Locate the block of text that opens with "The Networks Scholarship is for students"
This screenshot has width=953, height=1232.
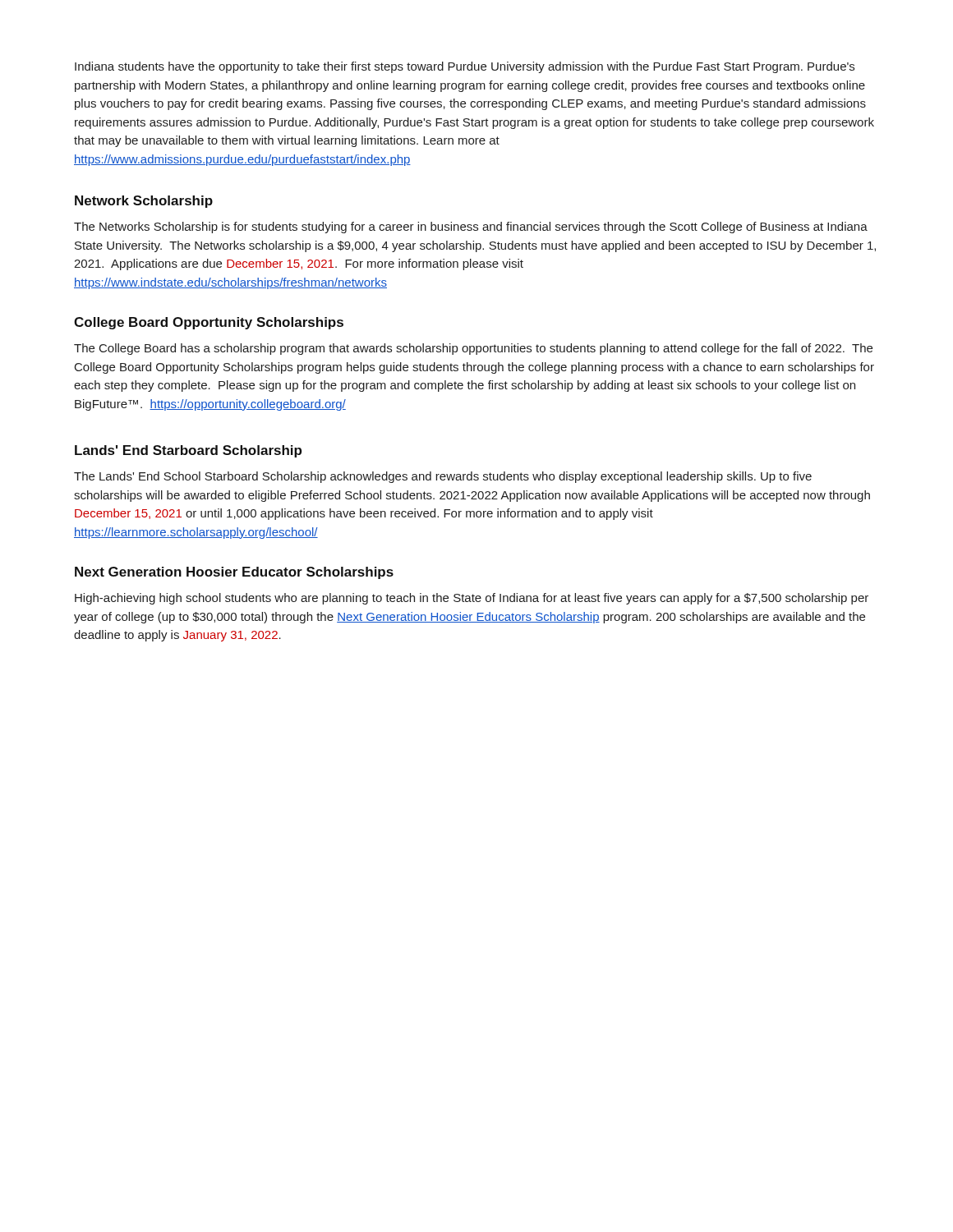click(x=475, y=254)
